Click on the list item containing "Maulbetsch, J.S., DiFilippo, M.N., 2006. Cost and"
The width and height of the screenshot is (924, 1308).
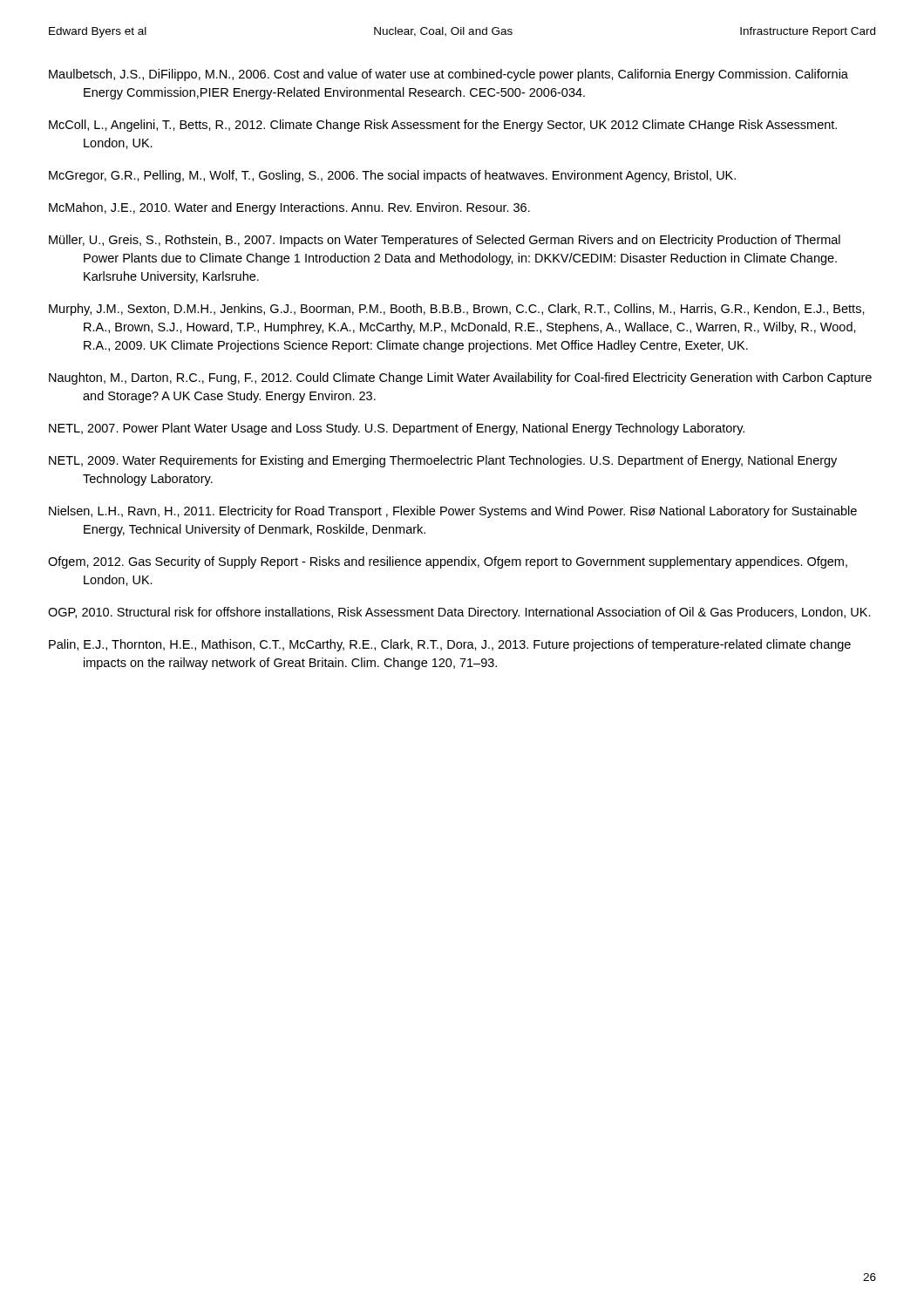462,84
